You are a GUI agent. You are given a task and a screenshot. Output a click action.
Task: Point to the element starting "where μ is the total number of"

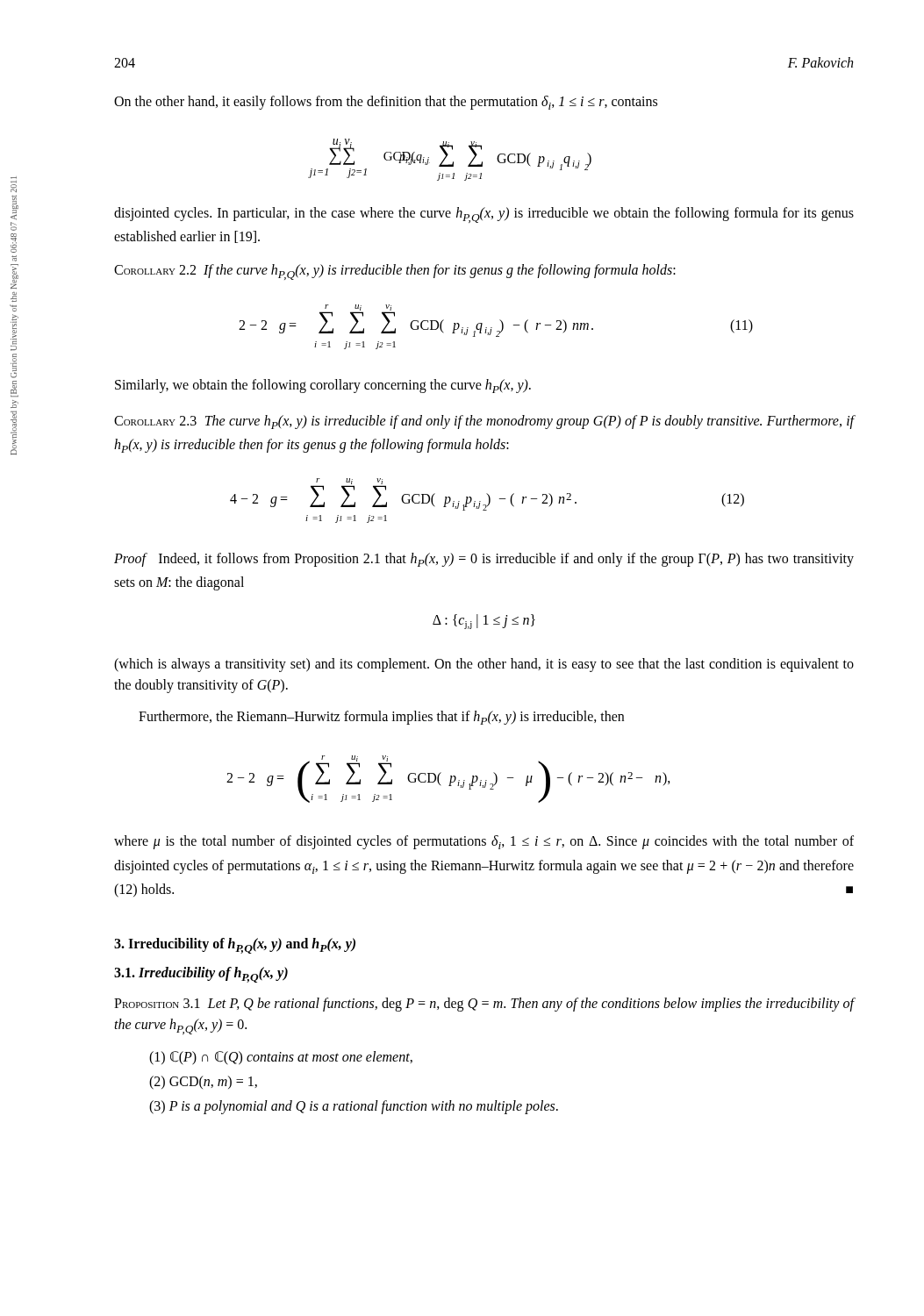[x=484, y=867]
